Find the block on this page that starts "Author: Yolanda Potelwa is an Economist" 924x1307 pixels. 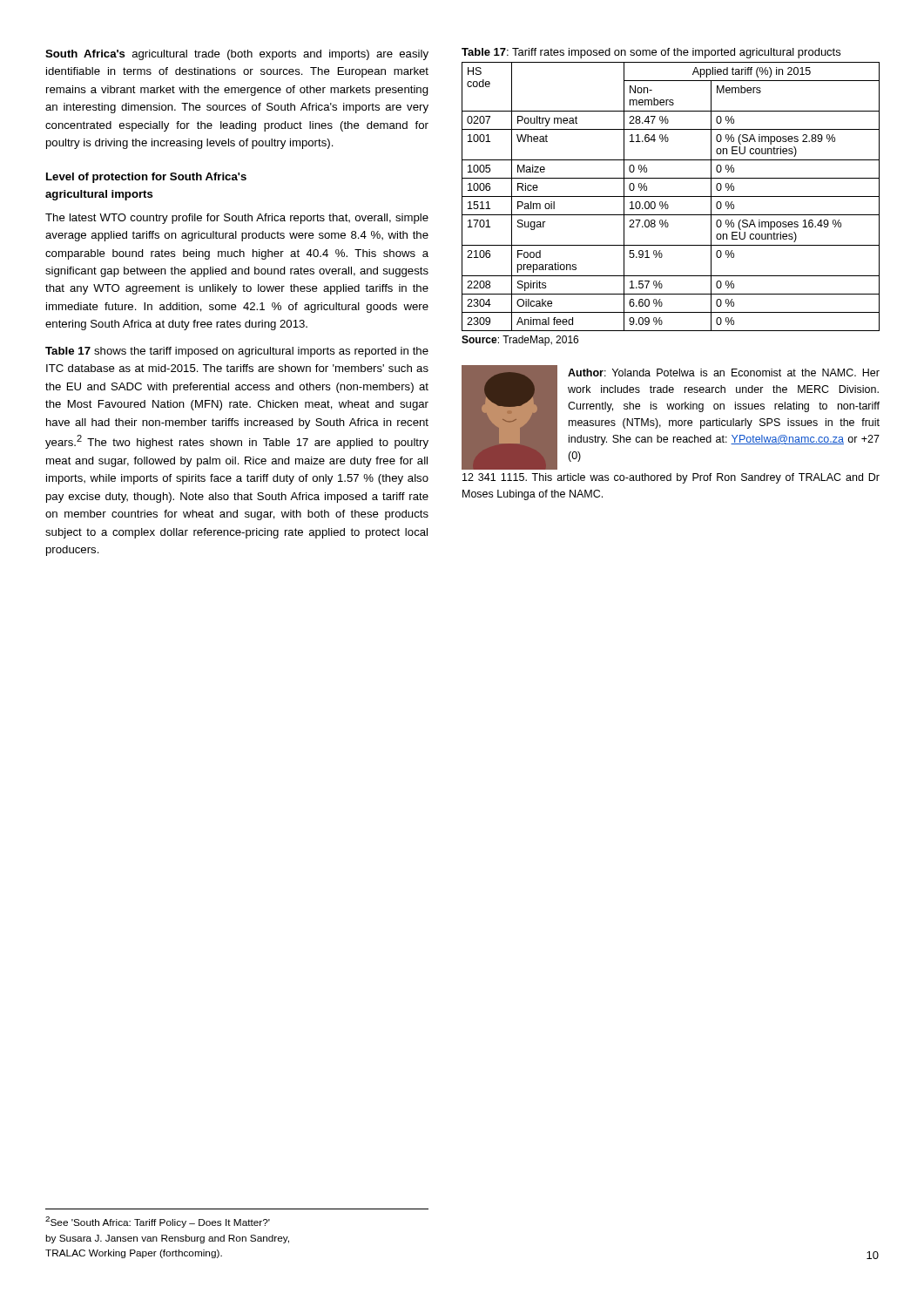724,414
